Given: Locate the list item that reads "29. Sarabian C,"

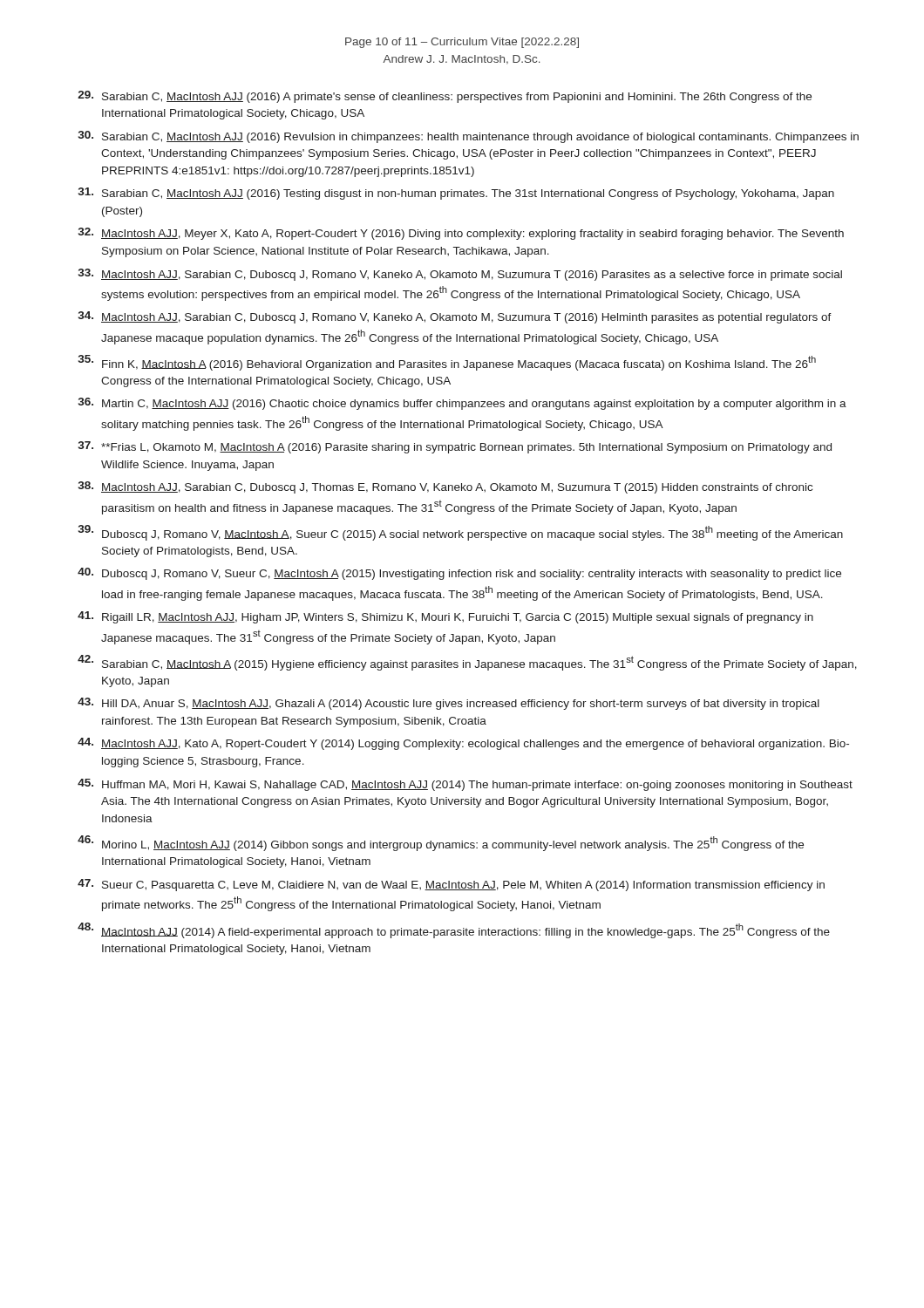Looking at the screenshot, I should [462, 105].
